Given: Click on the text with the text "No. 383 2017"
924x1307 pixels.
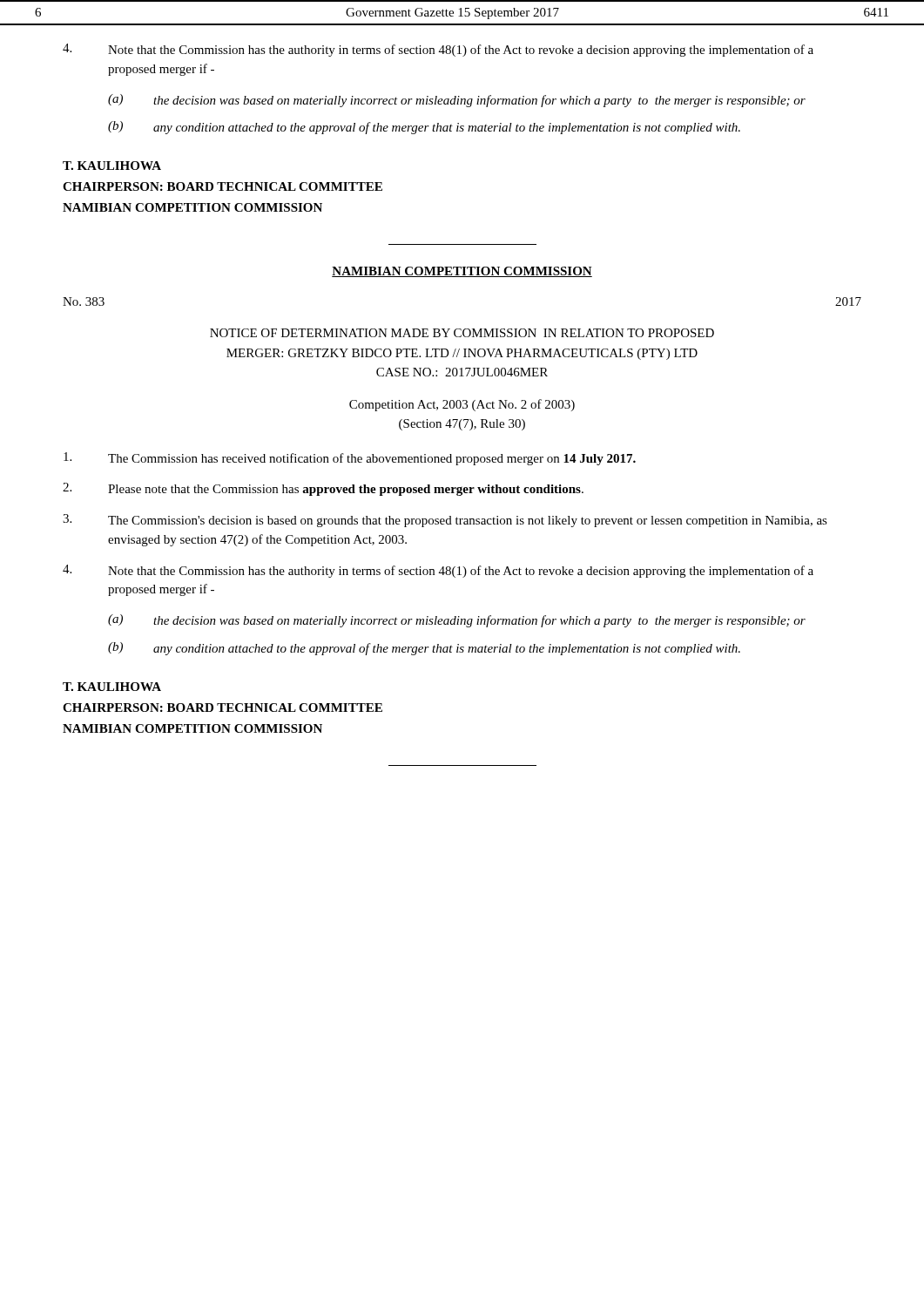Looking at the screenshot, I should [88, 301].
